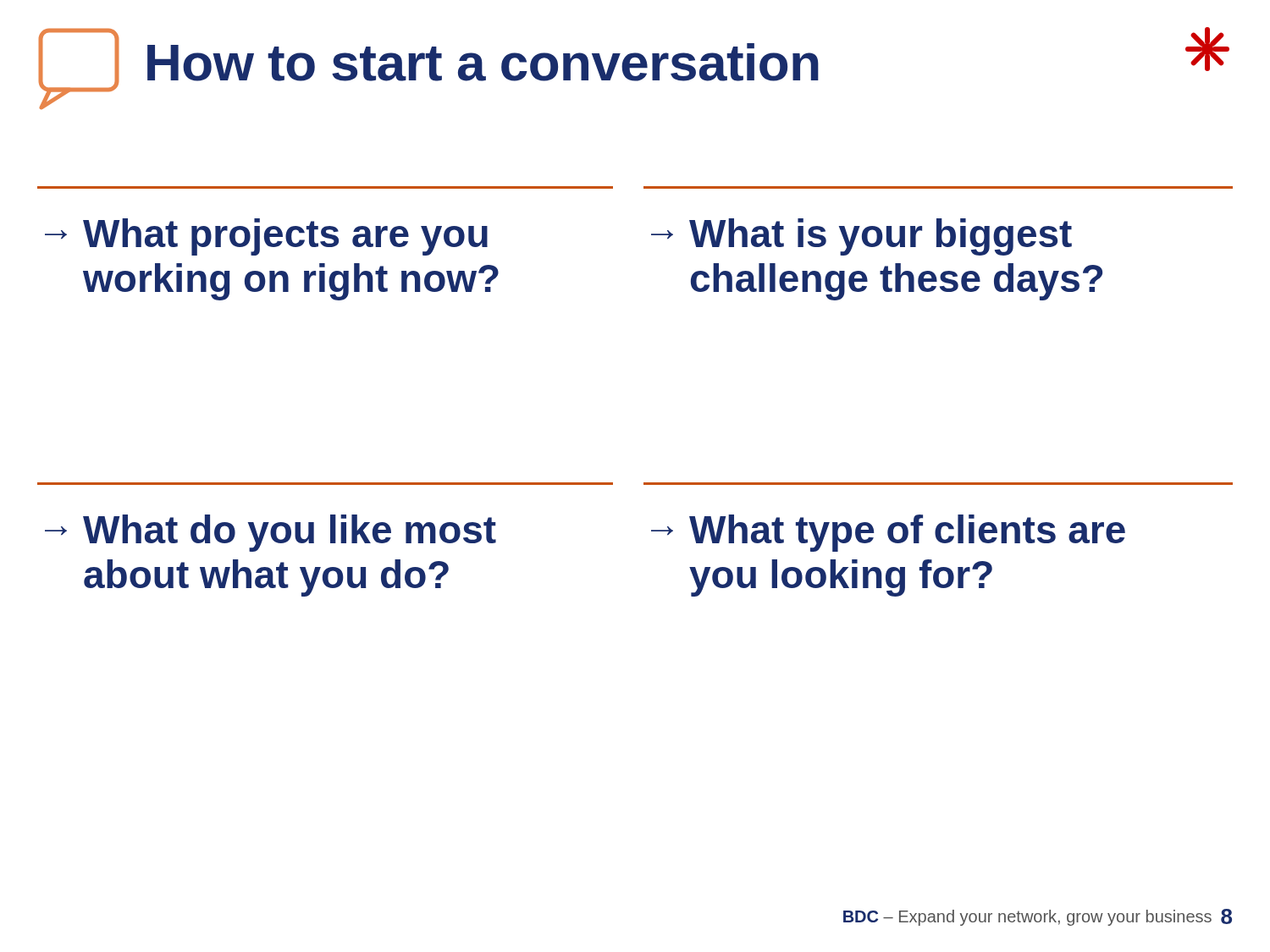Select the block starting "→ What is"
This screenshot has width=1270, height=952.
pyautogui.click(x=938, y=256)
